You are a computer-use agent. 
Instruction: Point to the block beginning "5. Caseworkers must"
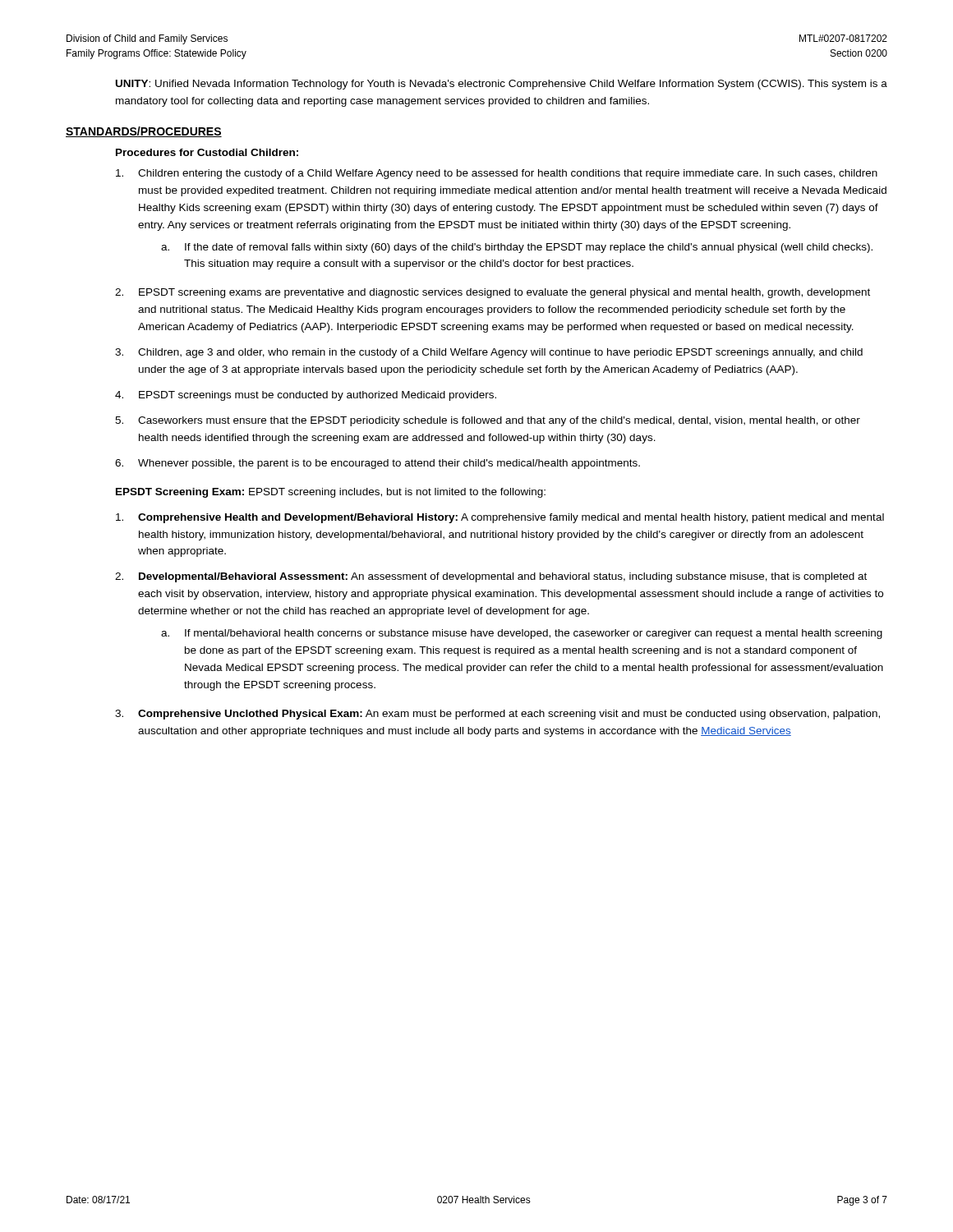point(501,429)
